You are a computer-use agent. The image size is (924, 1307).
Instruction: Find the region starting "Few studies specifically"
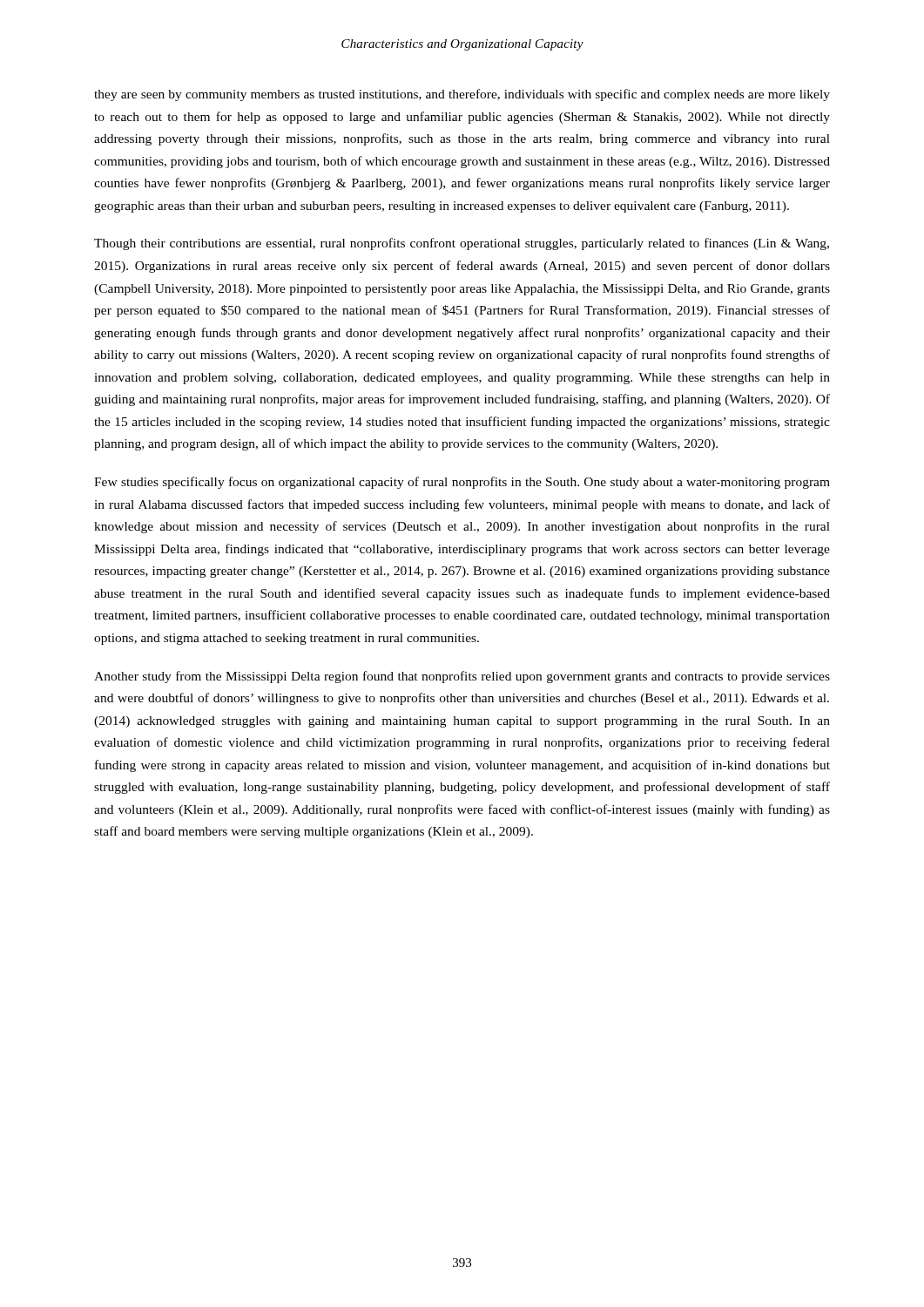(462, 559)
